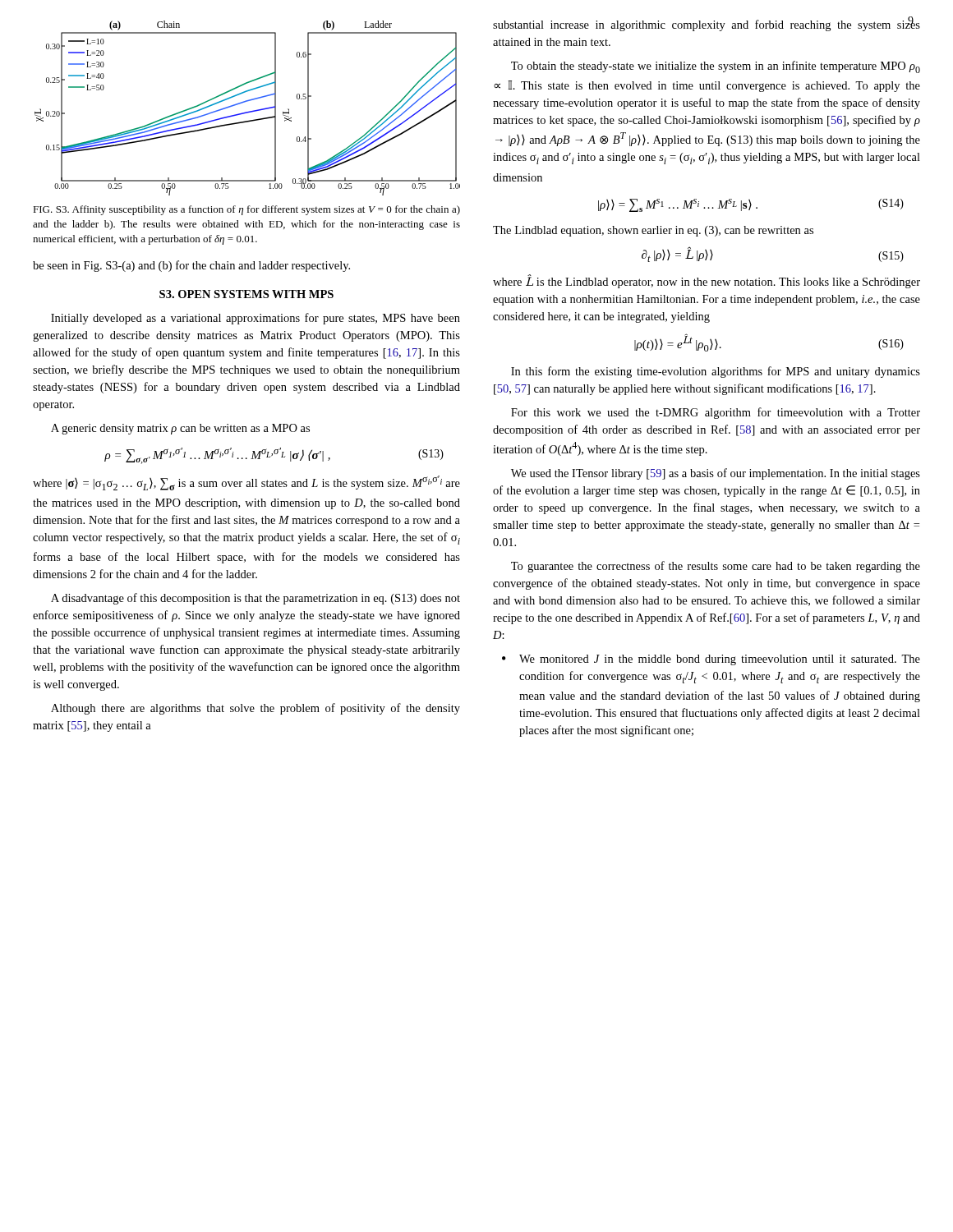This screenshot has height=1232, width=953.
Task: Click on the text block containing "Although there are algorithms that solve the problem"
Action: [x=246, y=717]
